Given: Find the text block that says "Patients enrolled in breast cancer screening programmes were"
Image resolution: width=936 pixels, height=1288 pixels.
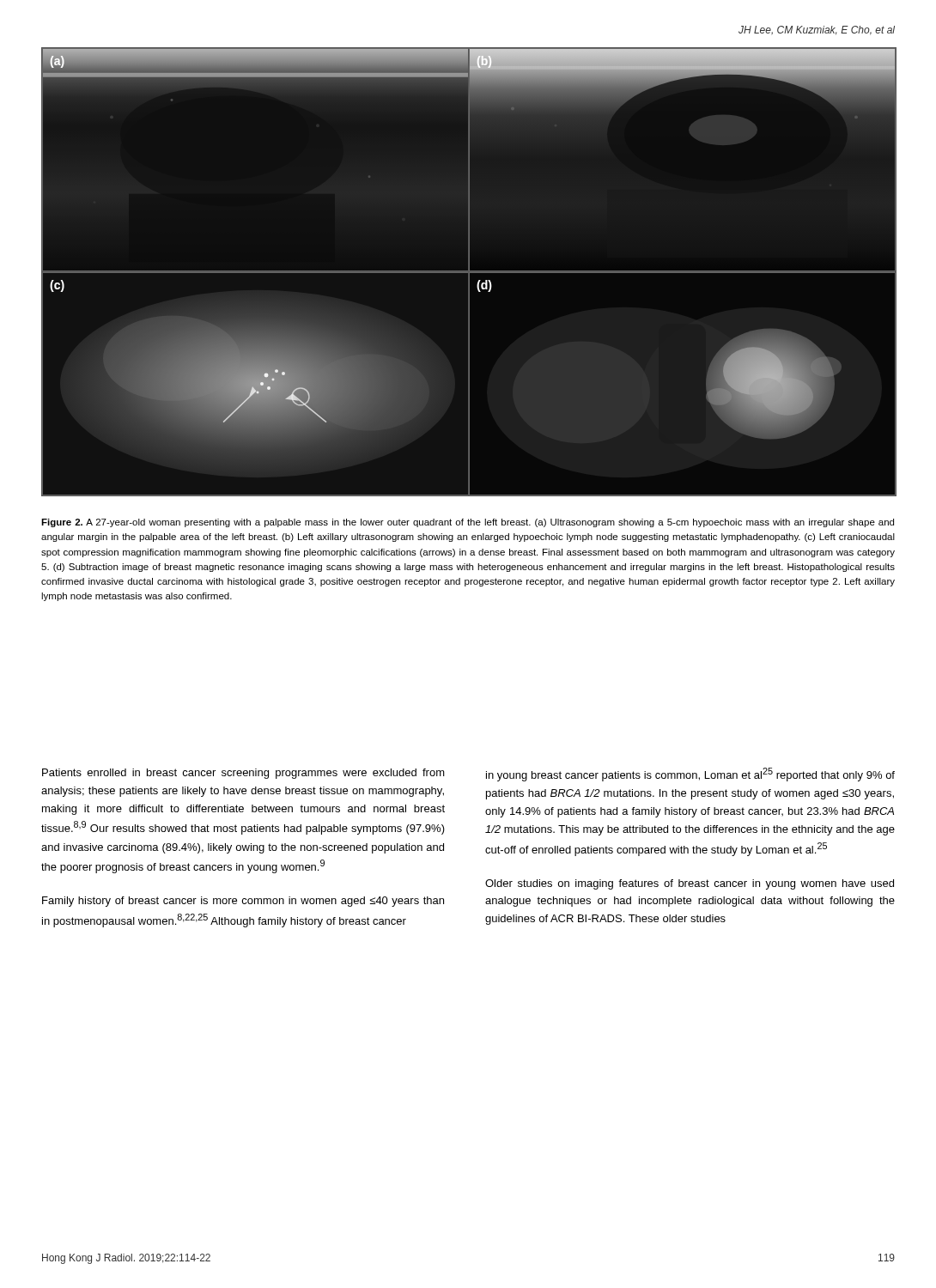Looking at the screenshot, I should (x=243, y=848).
